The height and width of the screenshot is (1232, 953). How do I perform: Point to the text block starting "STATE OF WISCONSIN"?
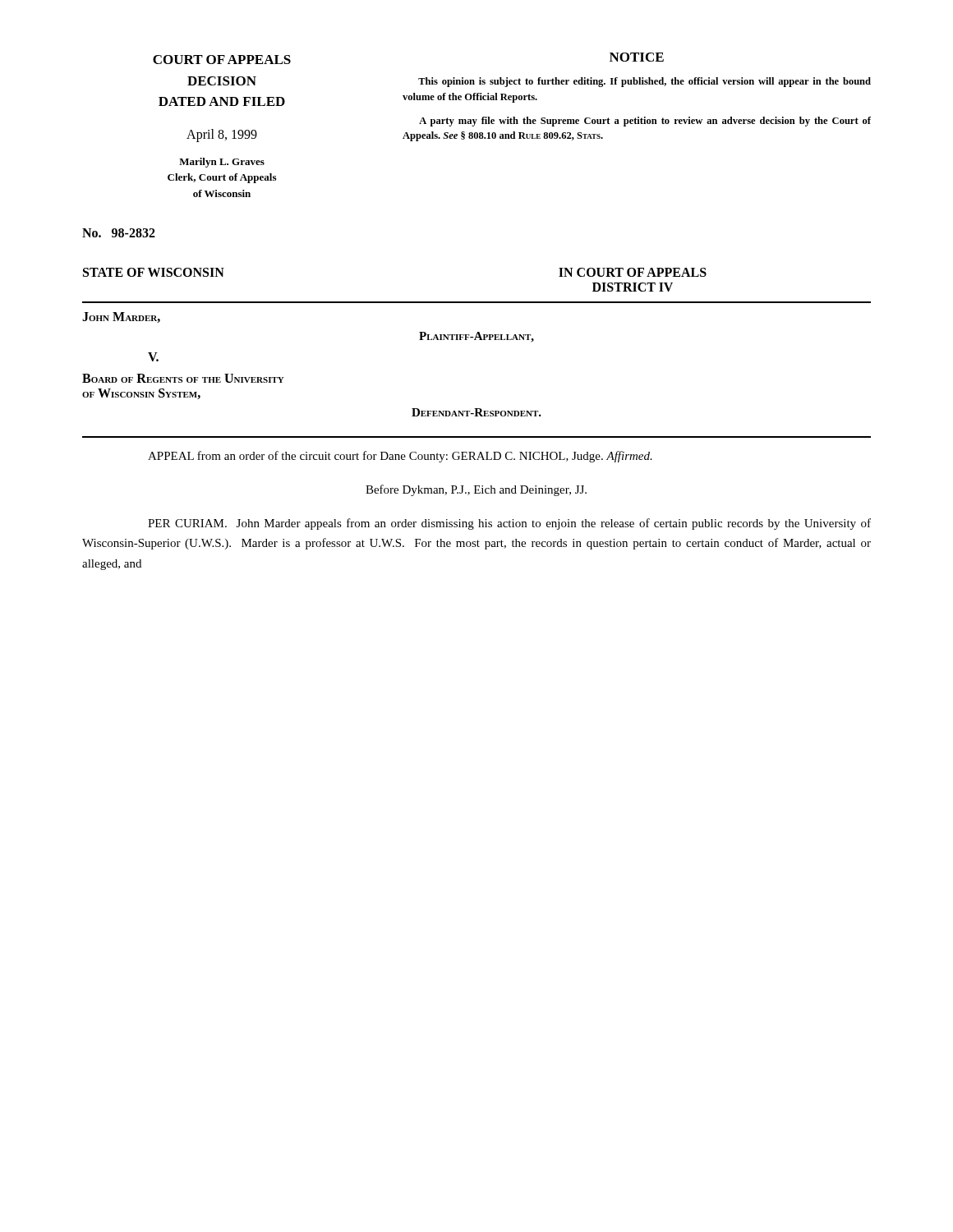[x=153, y=272]
